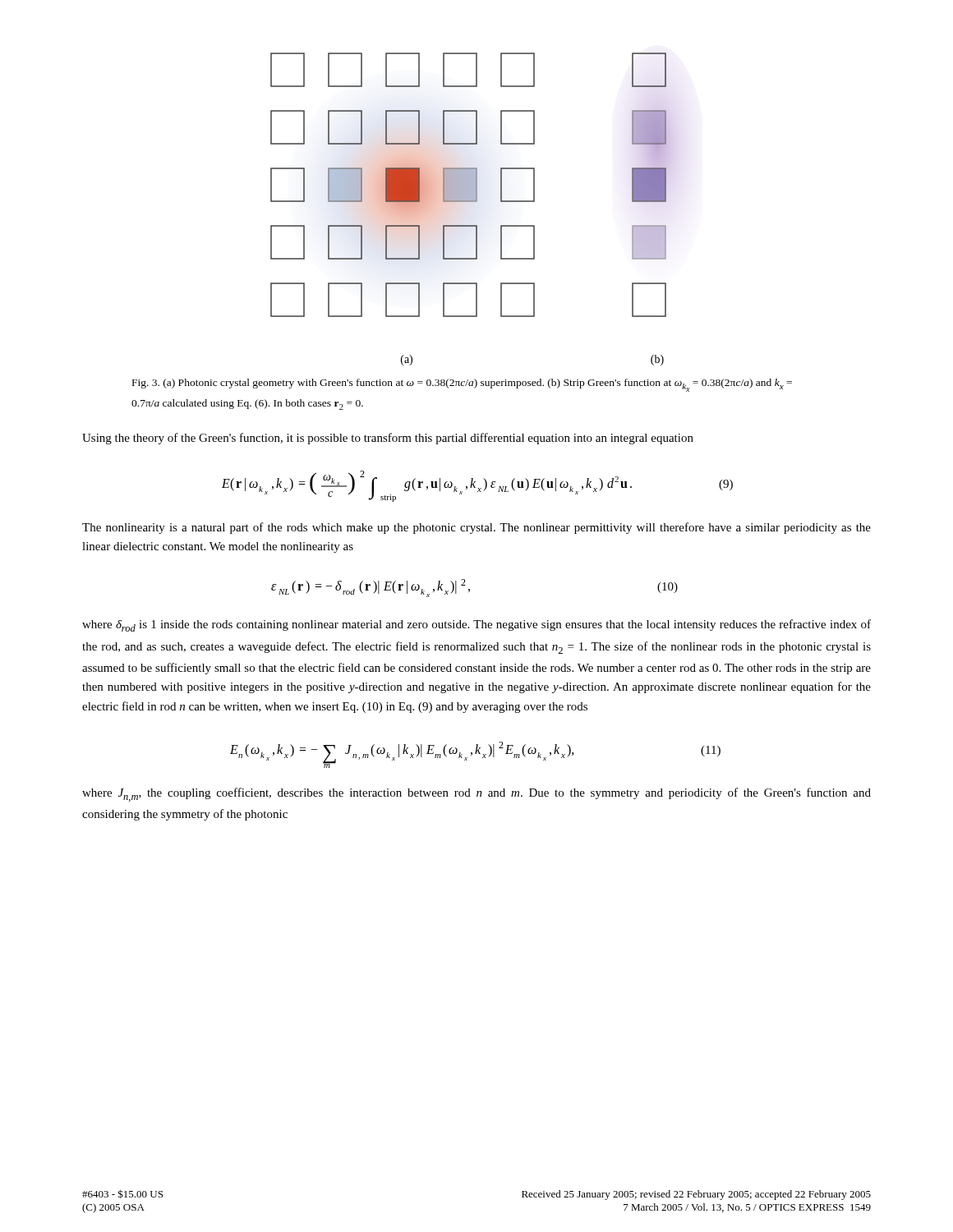The image size is (953, 1232).
Task: Navigate to the text block starting "Using the theory of the"
Action: click(388, 437)
